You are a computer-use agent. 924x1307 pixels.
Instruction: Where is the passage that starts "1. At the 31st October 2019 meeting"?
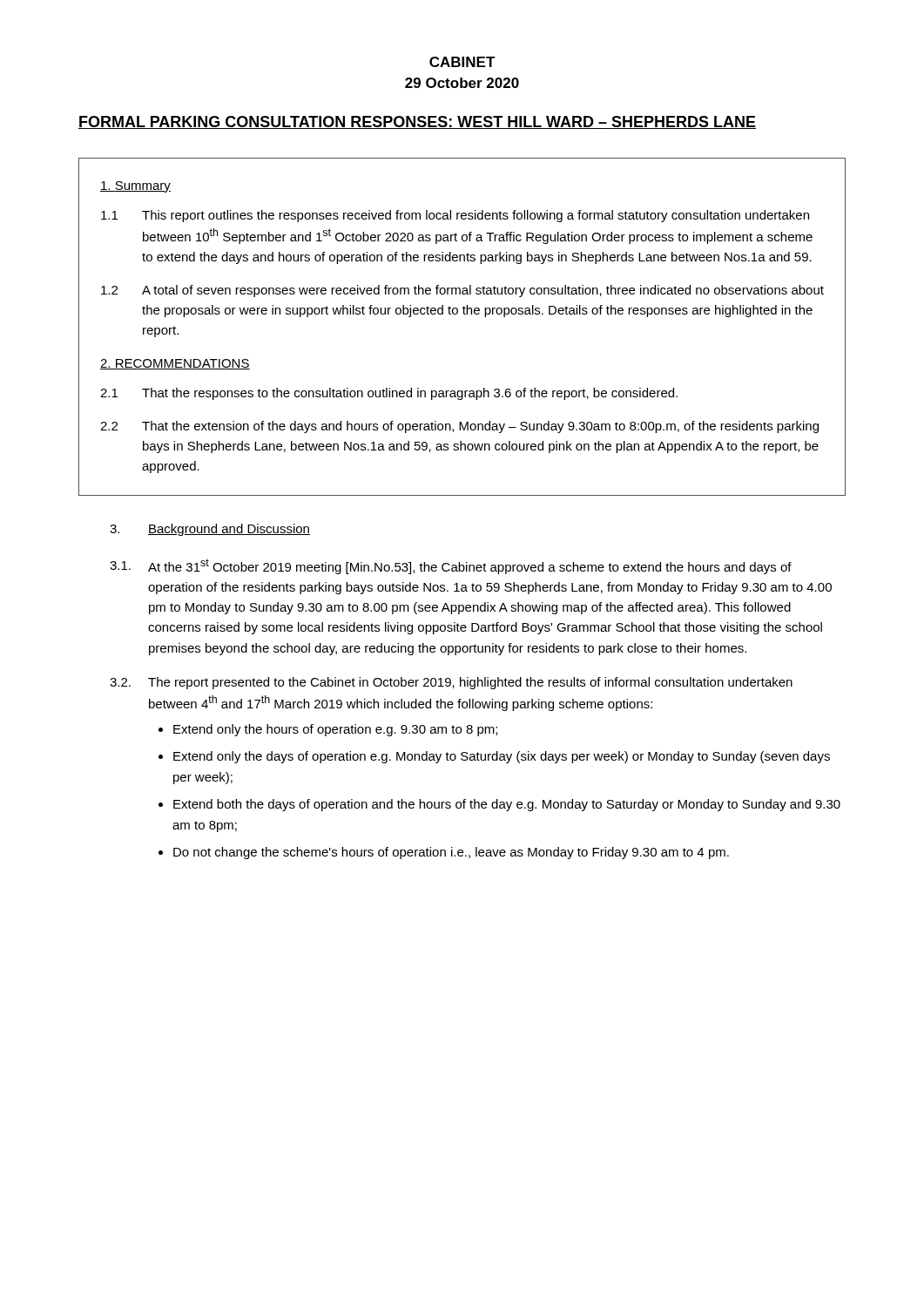pyautogui.click(x=478, y=606)
